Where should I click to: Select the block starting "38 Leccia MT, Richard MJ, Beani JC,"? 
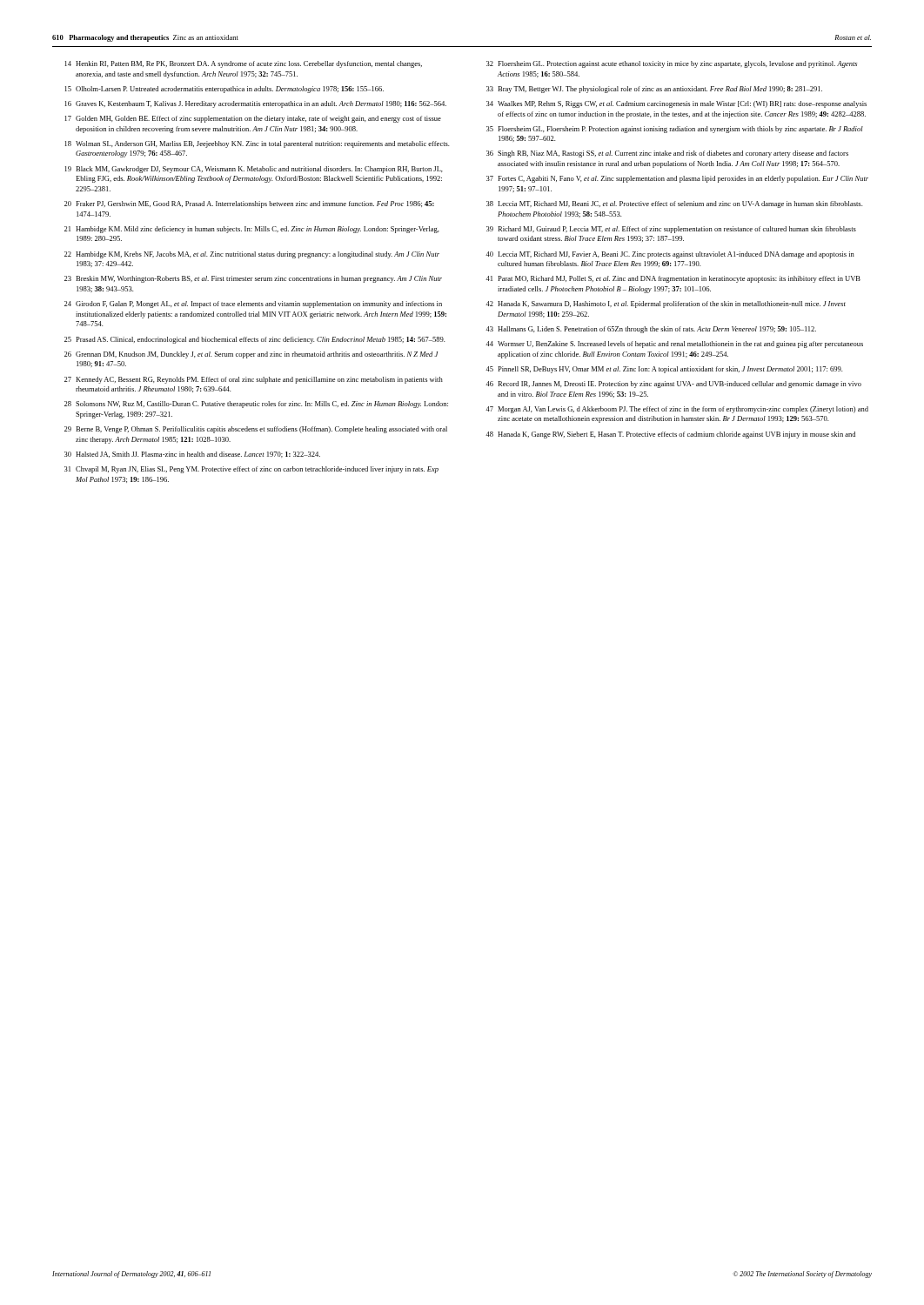click(x=673, y=209)
